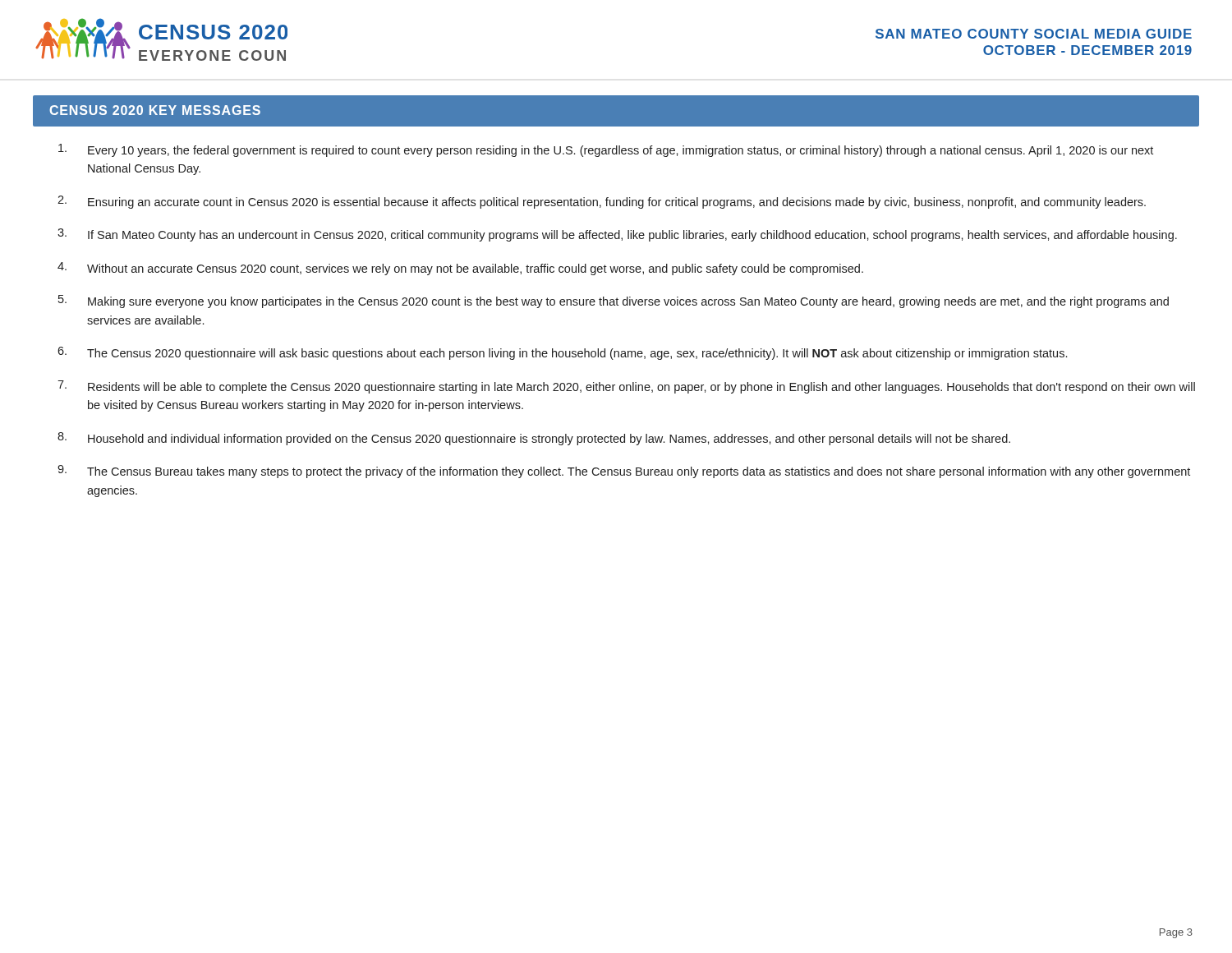Navigate to the region starting "6. The Census"
The height and width of the screenshot is (953, 1232).
tap(563, 354)
